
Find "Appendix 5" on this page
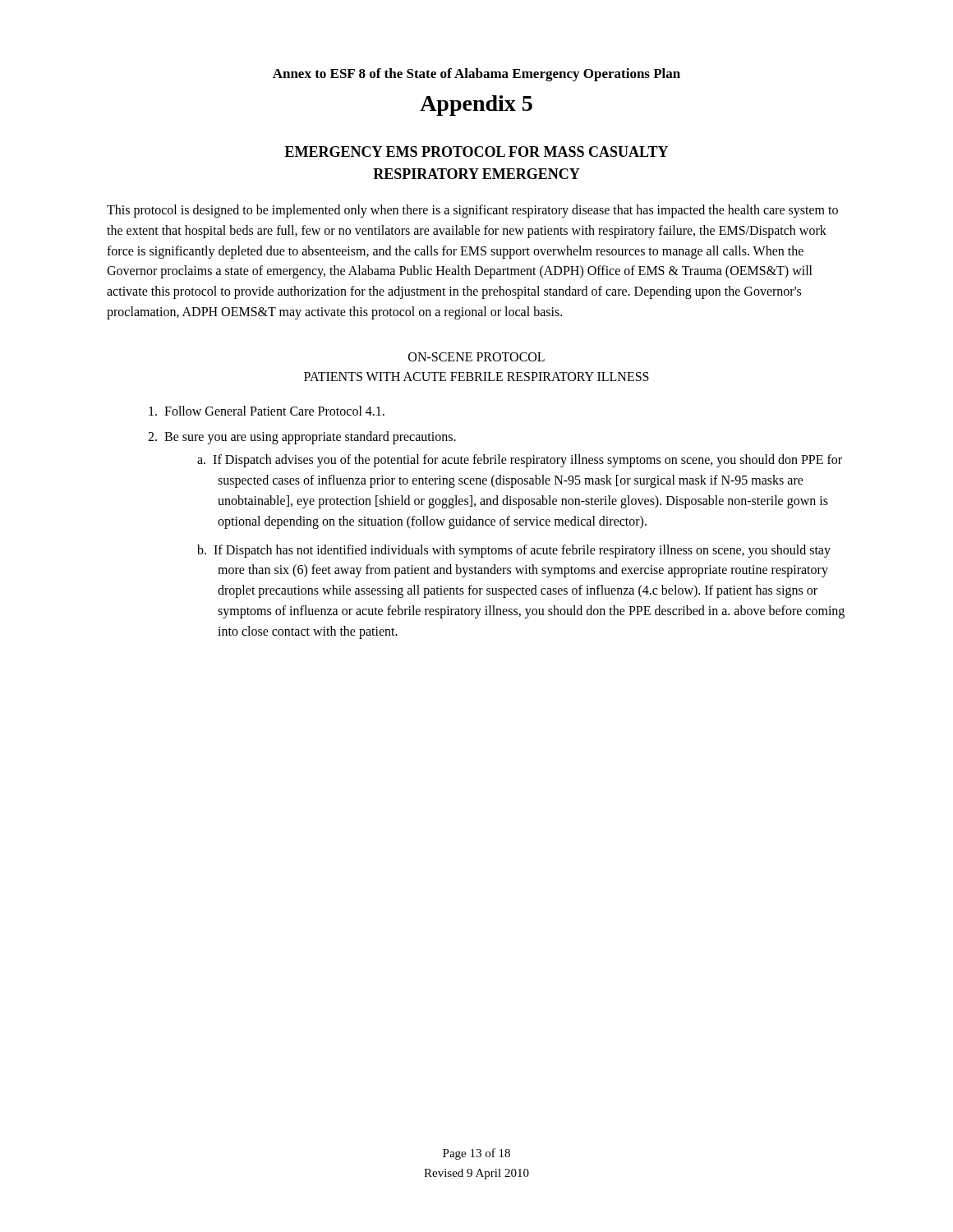point(476,103)
